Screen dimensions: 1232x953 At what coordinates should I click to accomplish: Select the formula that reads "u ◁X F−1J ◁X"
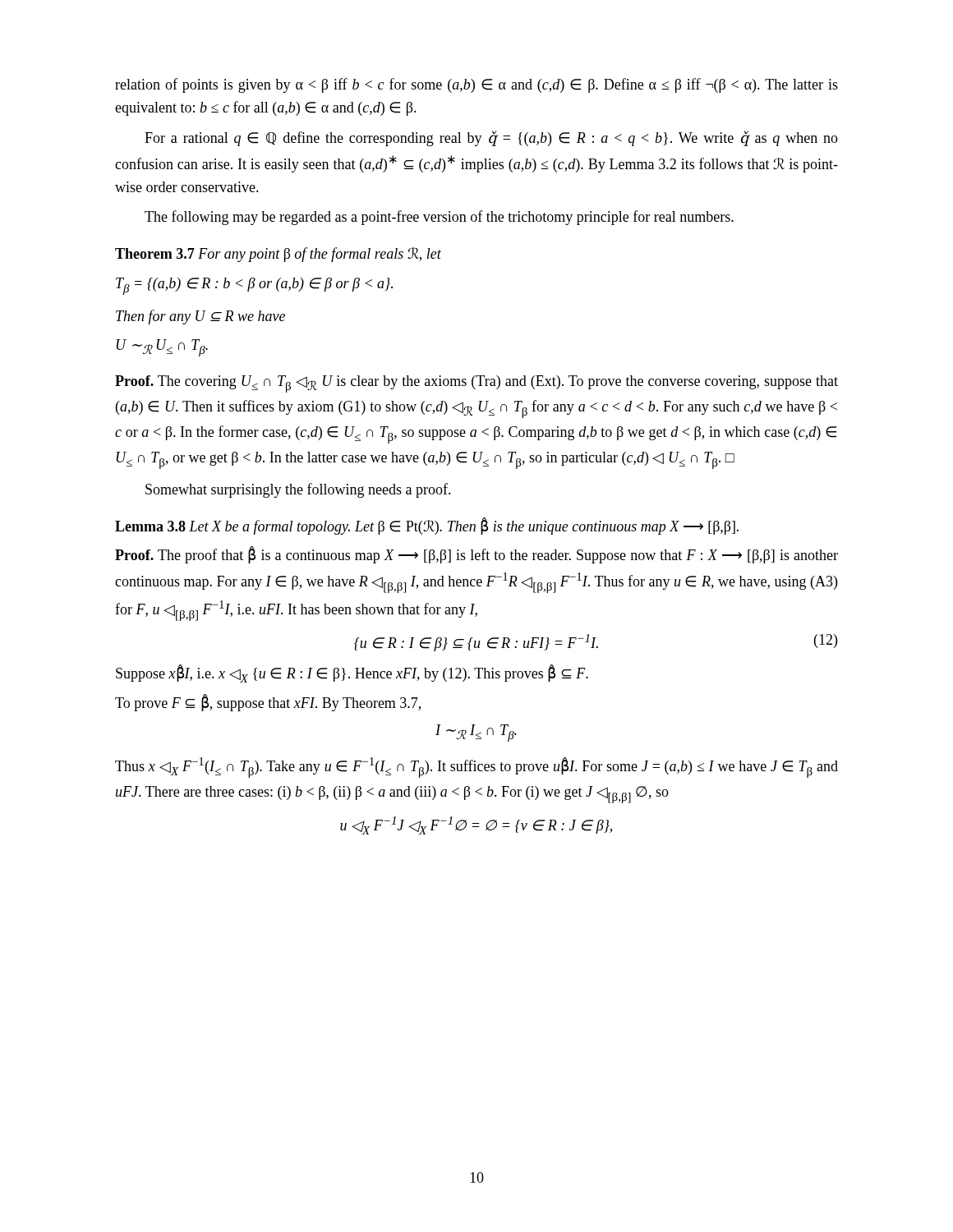point(476,825)
